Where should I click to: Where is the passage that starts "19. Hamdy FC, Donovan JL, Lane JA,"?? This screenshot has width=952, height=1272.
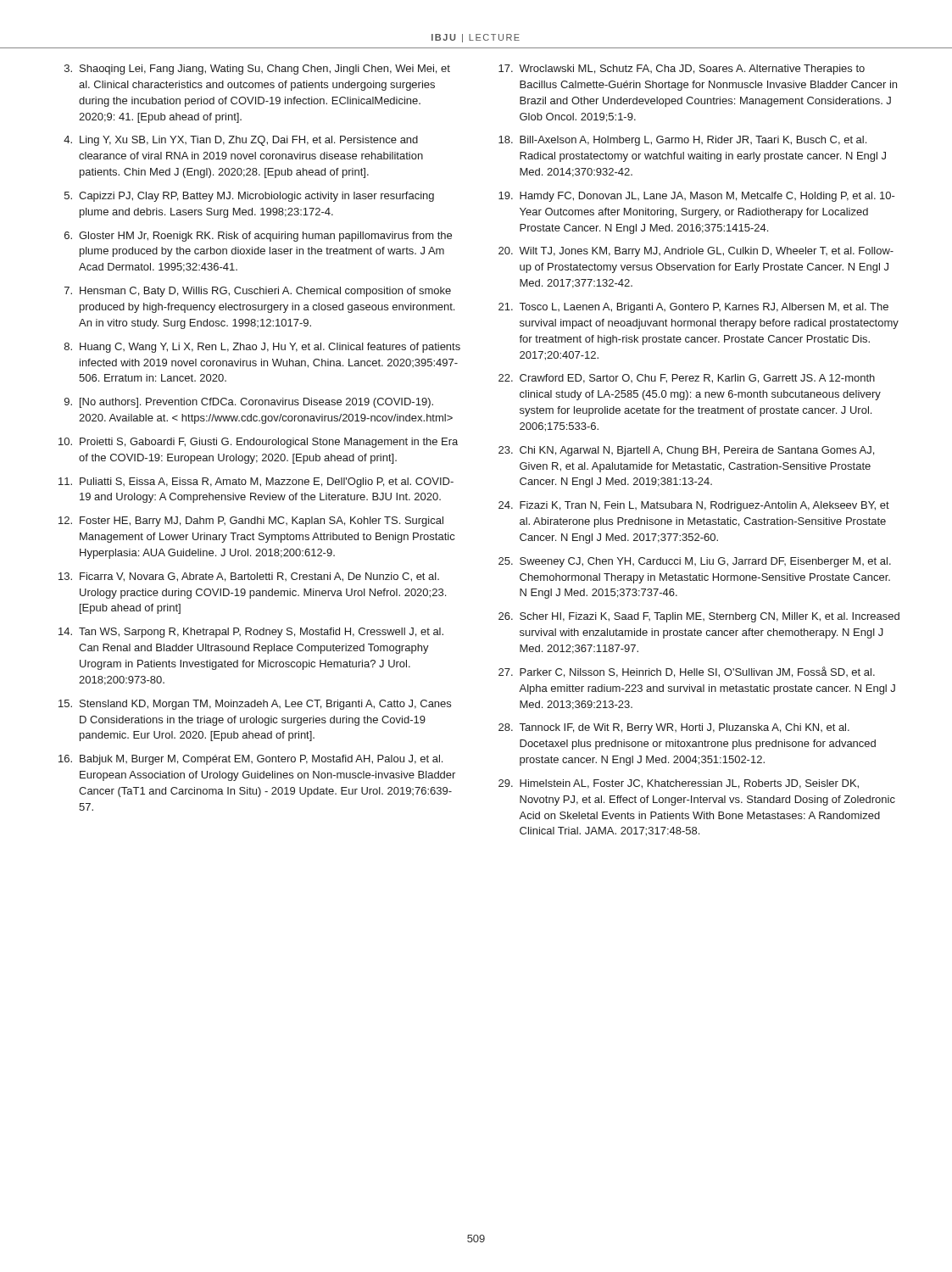coord(696,212)
